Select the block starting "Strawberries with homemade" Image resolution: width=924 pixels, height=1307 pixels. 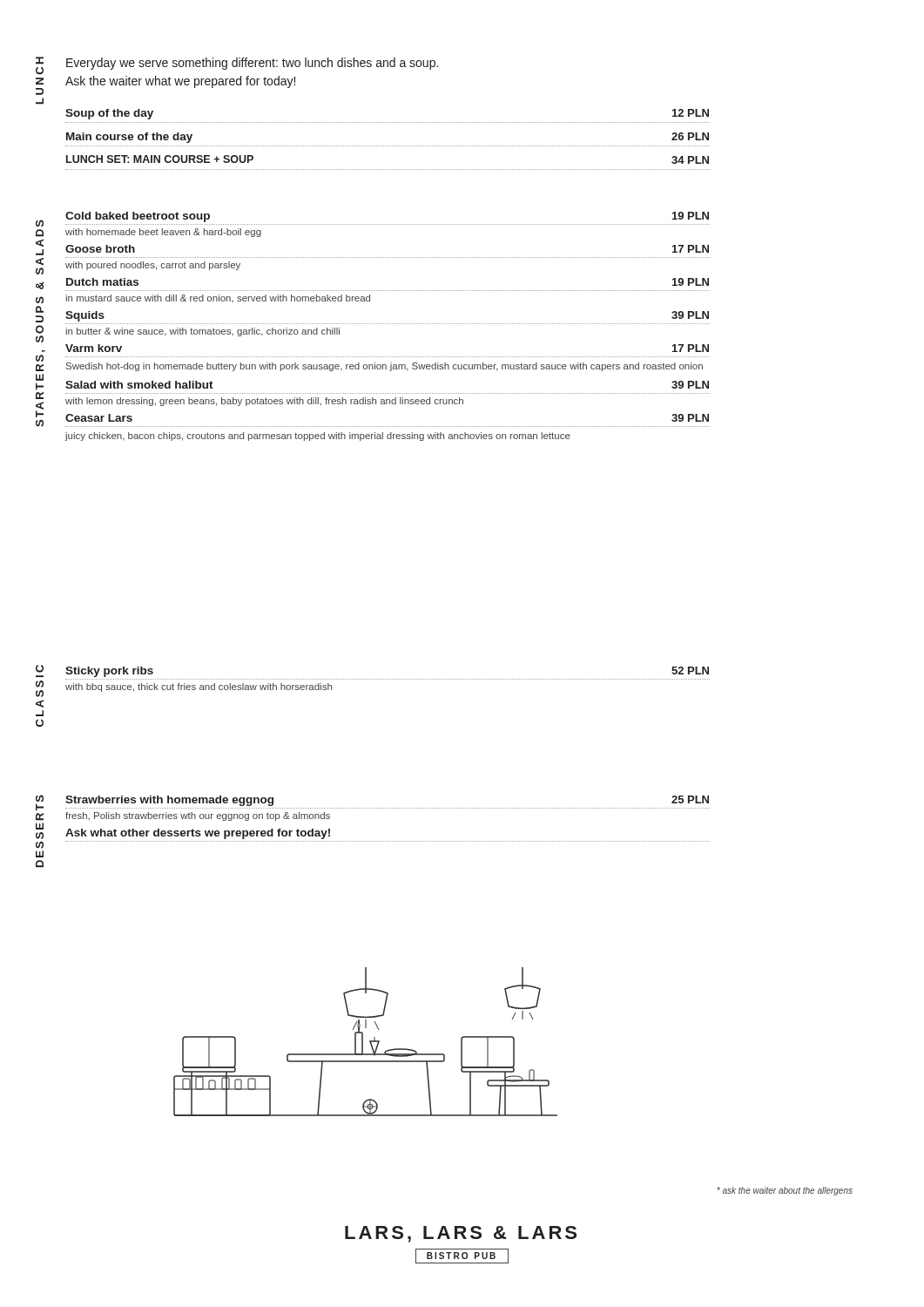point(388,807)
